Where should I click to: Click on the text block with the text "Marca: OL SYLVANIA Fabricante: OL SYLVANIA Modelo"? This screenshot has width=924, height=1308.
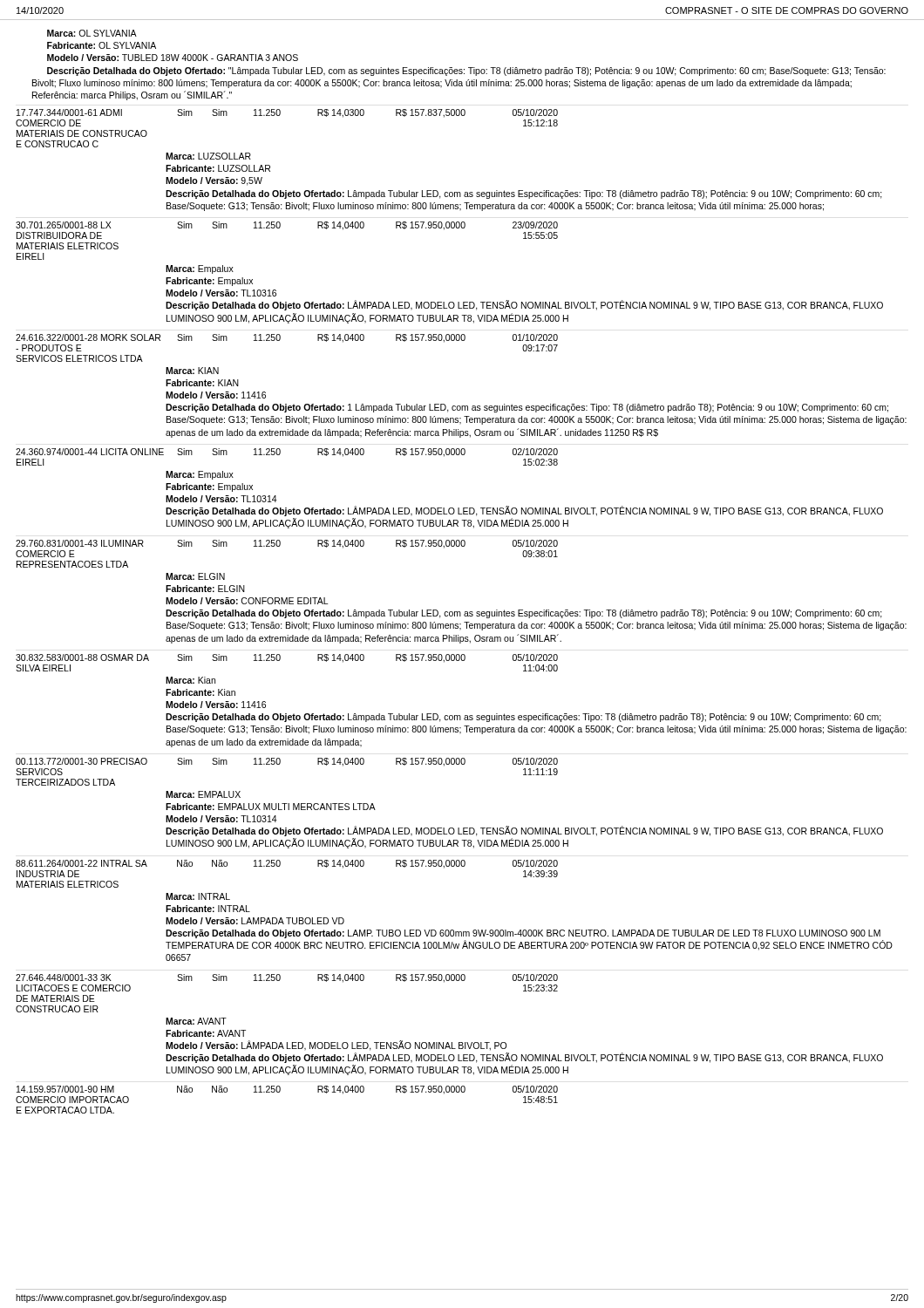[x=459, y=64]
